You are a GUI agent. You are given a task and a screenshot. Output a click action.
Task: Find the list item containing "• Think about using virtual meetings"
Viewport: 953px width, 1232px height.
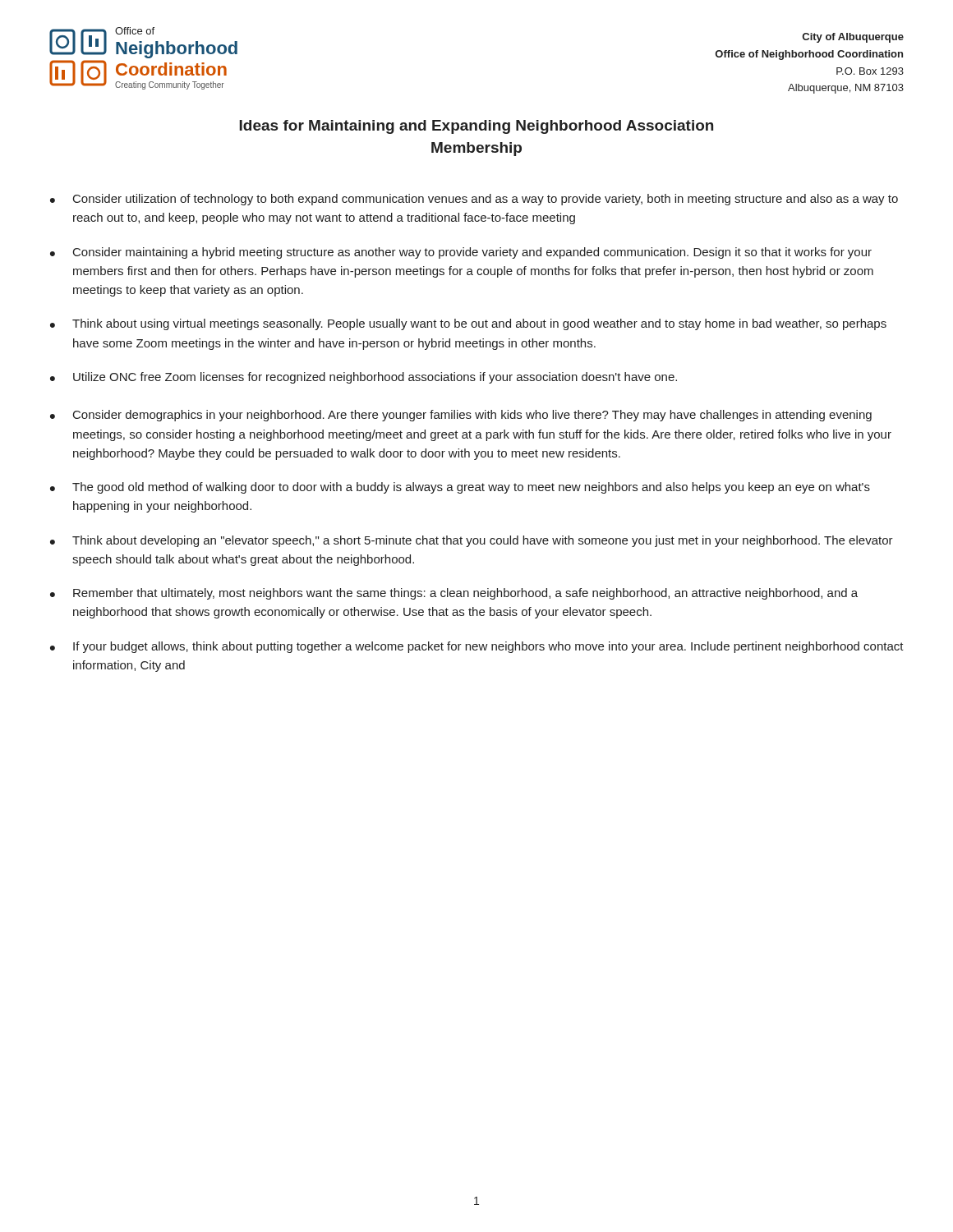click(476, 333)
